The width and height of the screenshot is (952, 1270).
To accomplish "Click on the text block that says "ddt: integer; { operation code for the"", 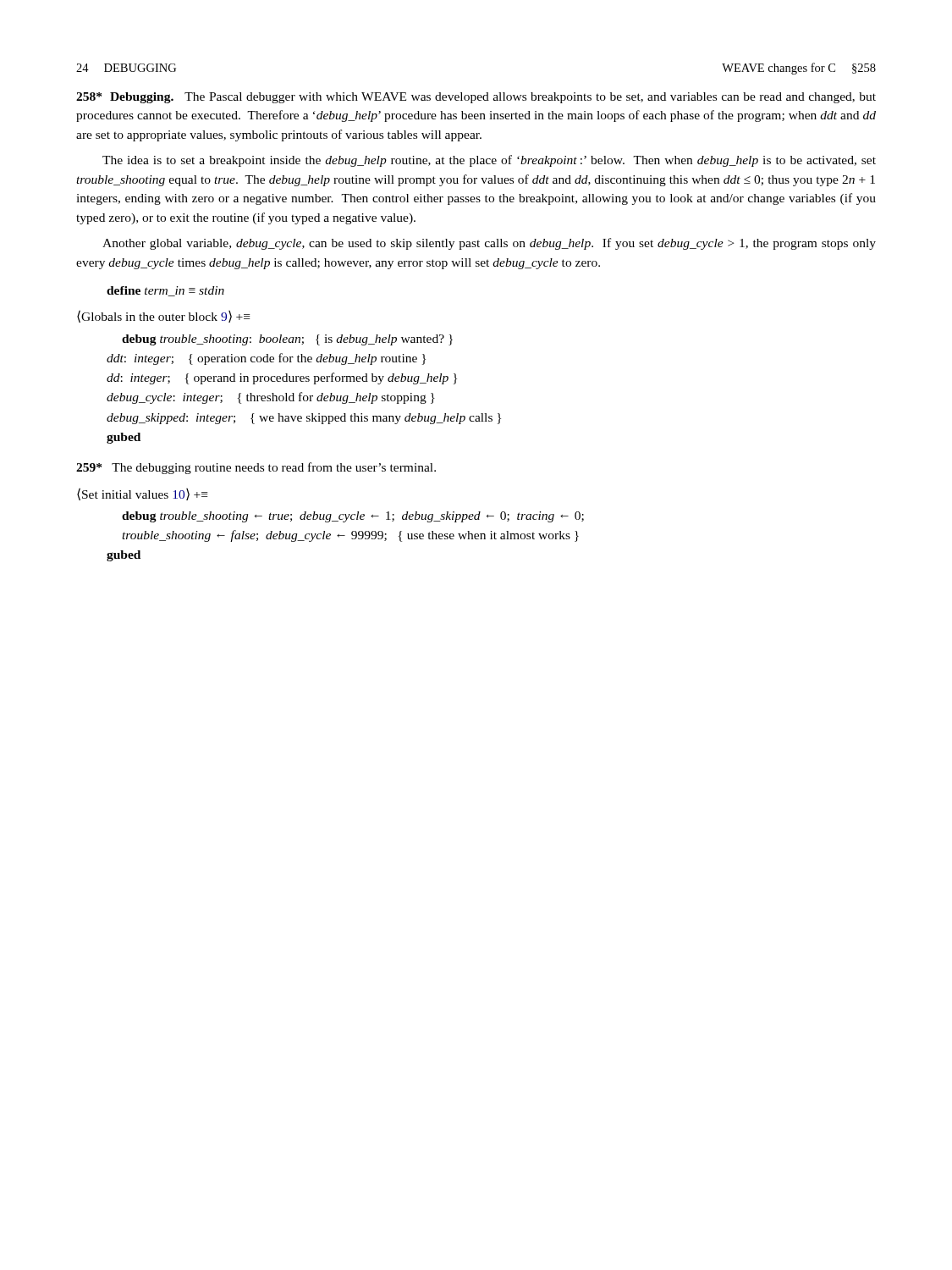I will [267, 358].
